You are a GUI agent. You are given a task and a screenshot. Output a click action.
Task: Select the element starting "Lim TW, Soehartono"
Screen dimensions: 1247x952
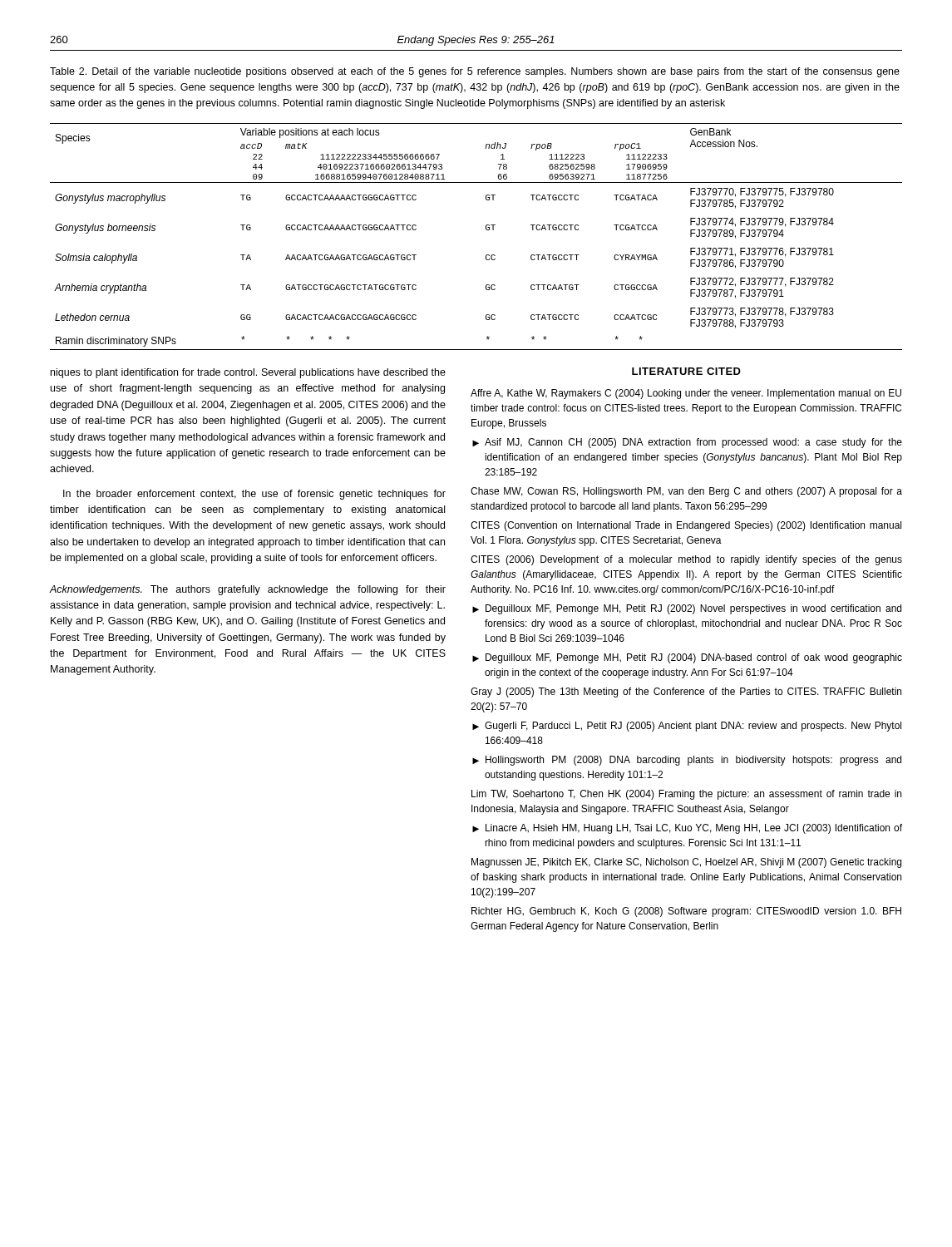coord(686,801)
